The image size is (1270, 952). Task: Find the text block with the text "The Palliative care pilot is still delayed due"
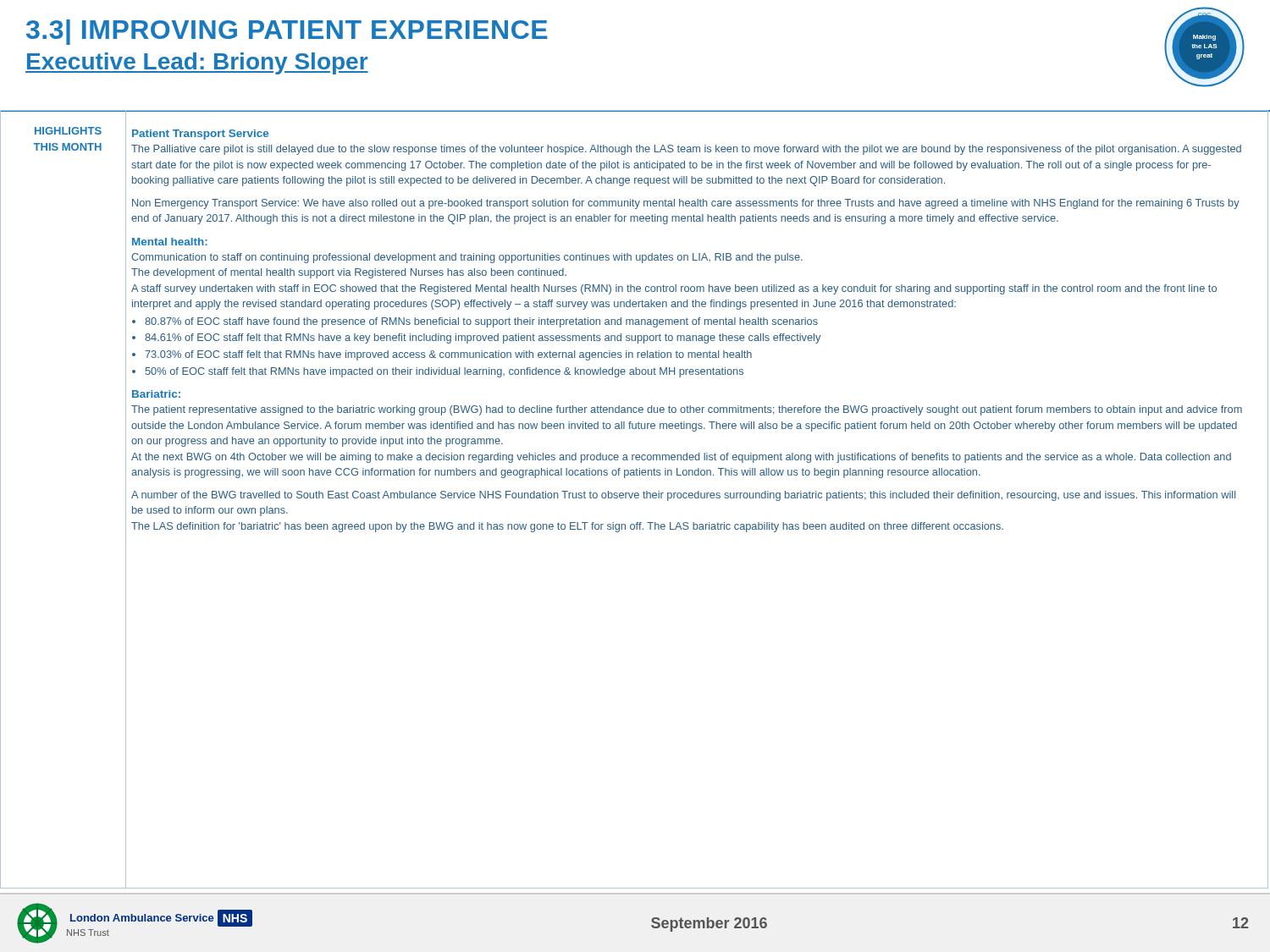point(686,164)
